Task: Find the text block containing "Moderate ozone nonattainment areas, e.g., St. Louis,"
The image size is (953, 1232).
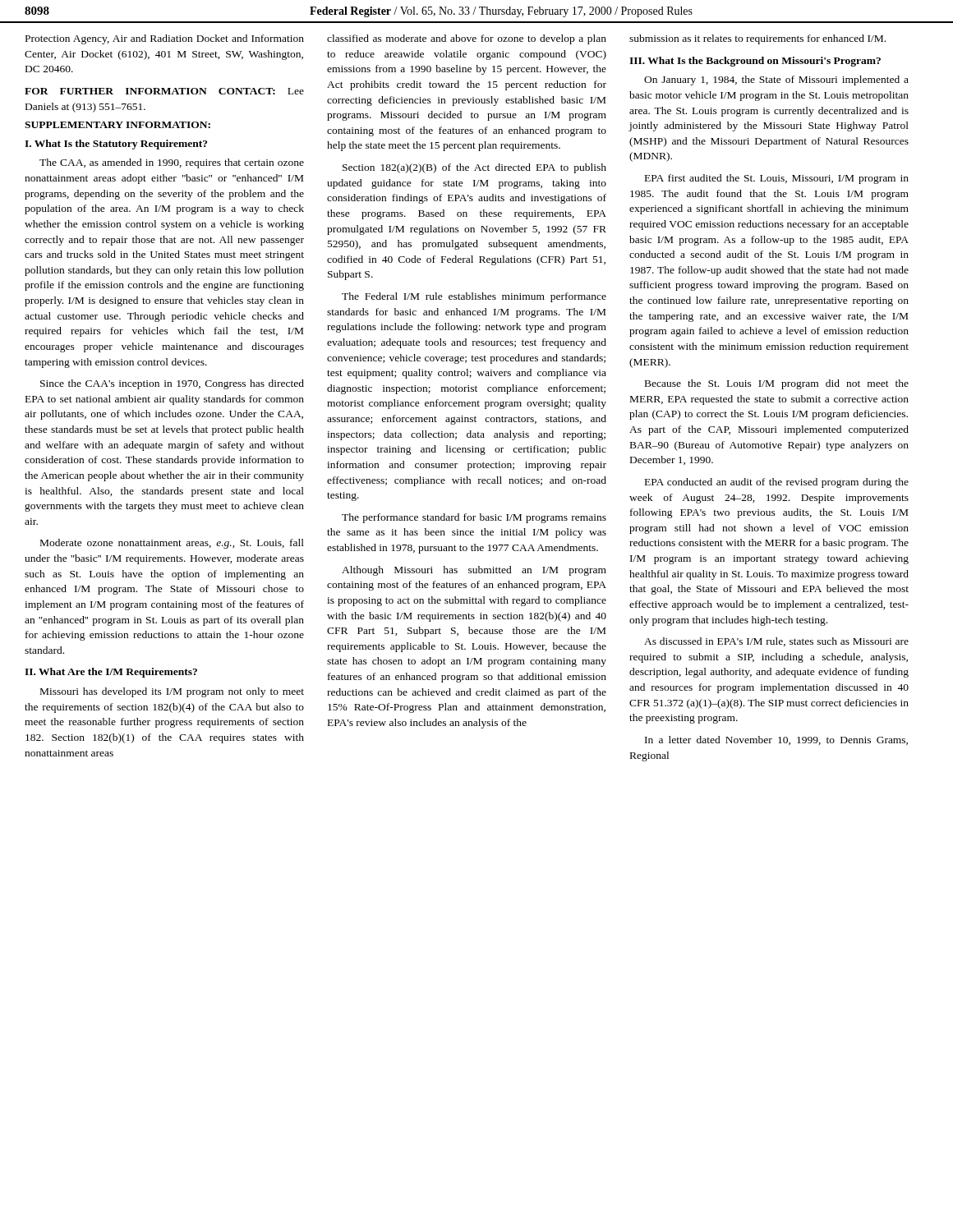Action: coord(164,597)
